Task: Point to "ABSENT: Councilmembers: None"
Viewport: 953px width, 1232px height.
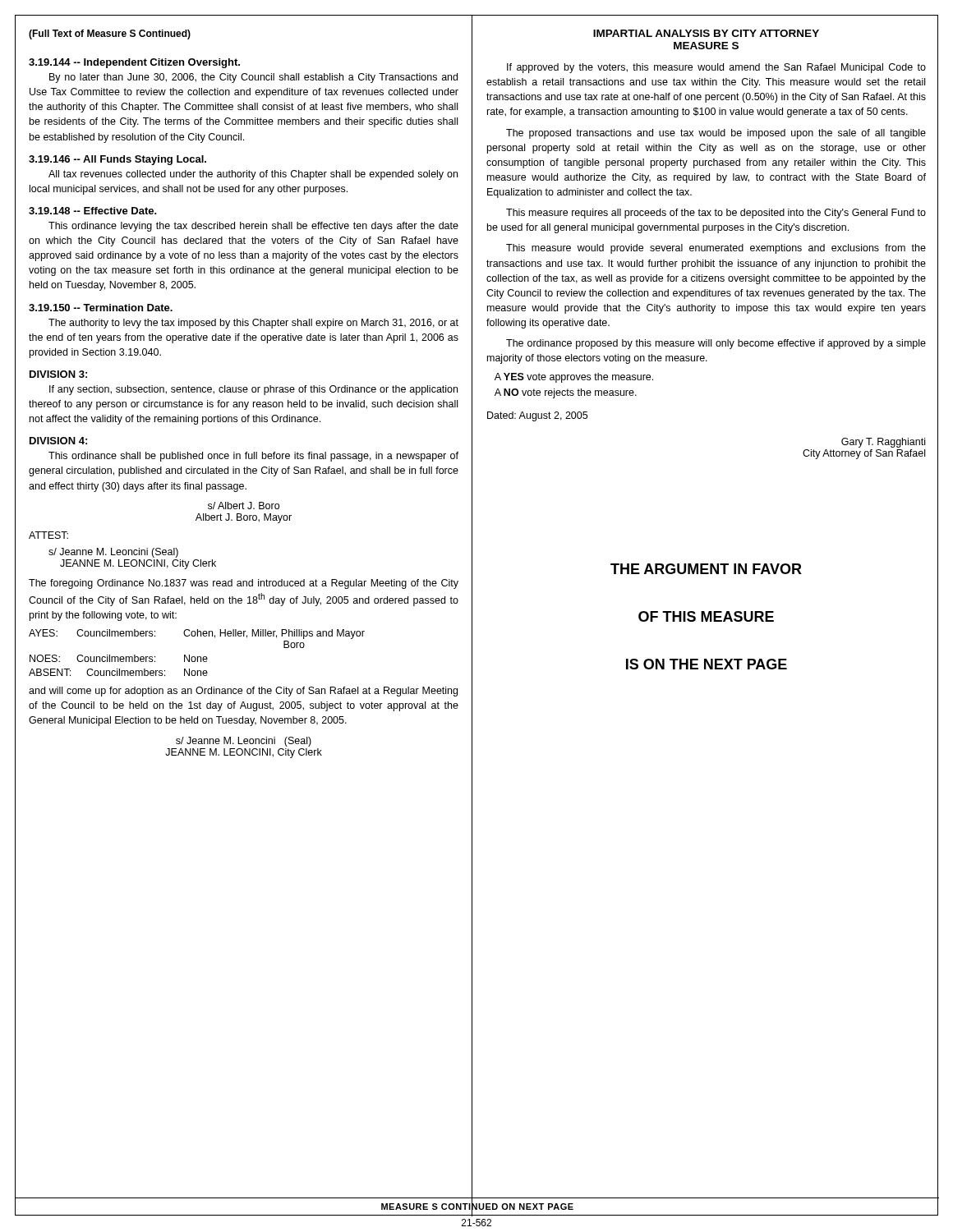Action: [x=118, y=673]
